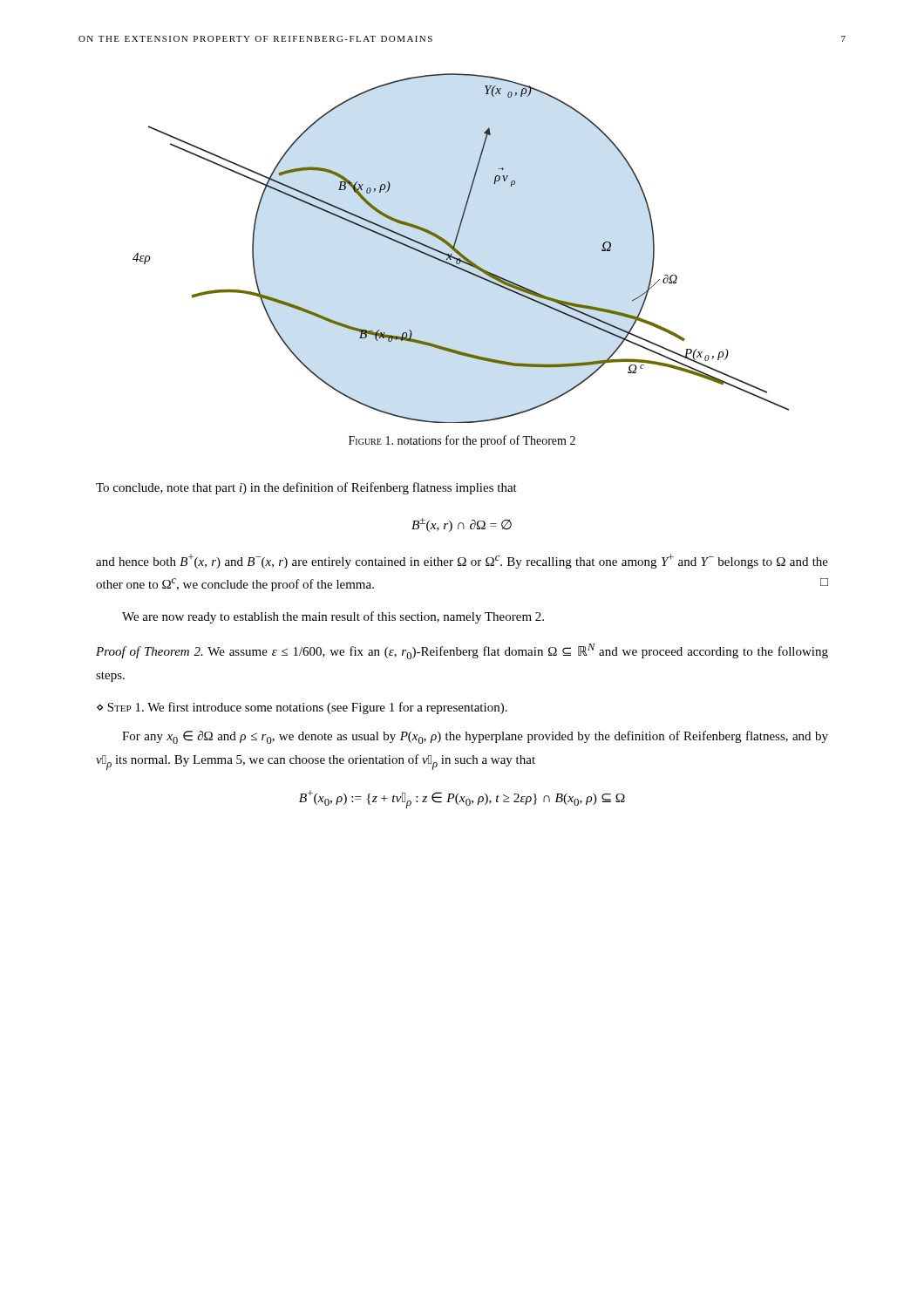The width and height of the screenshot is (924, 1308).
Task: Select the text starting "and hence both B+(x,"
Action: click(462, 572)
